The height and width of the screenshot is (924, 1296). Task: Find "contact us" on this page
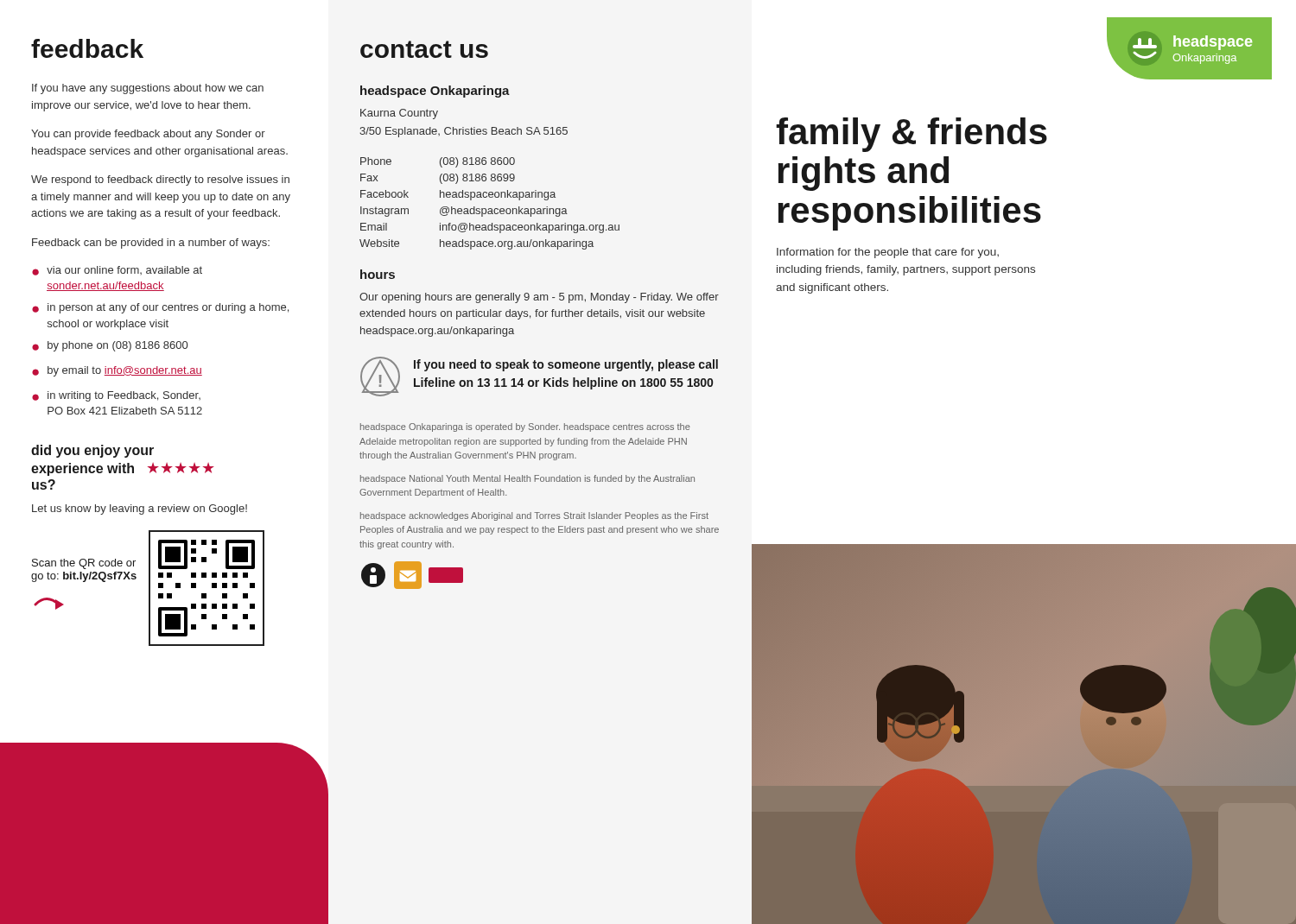(424, 49)
